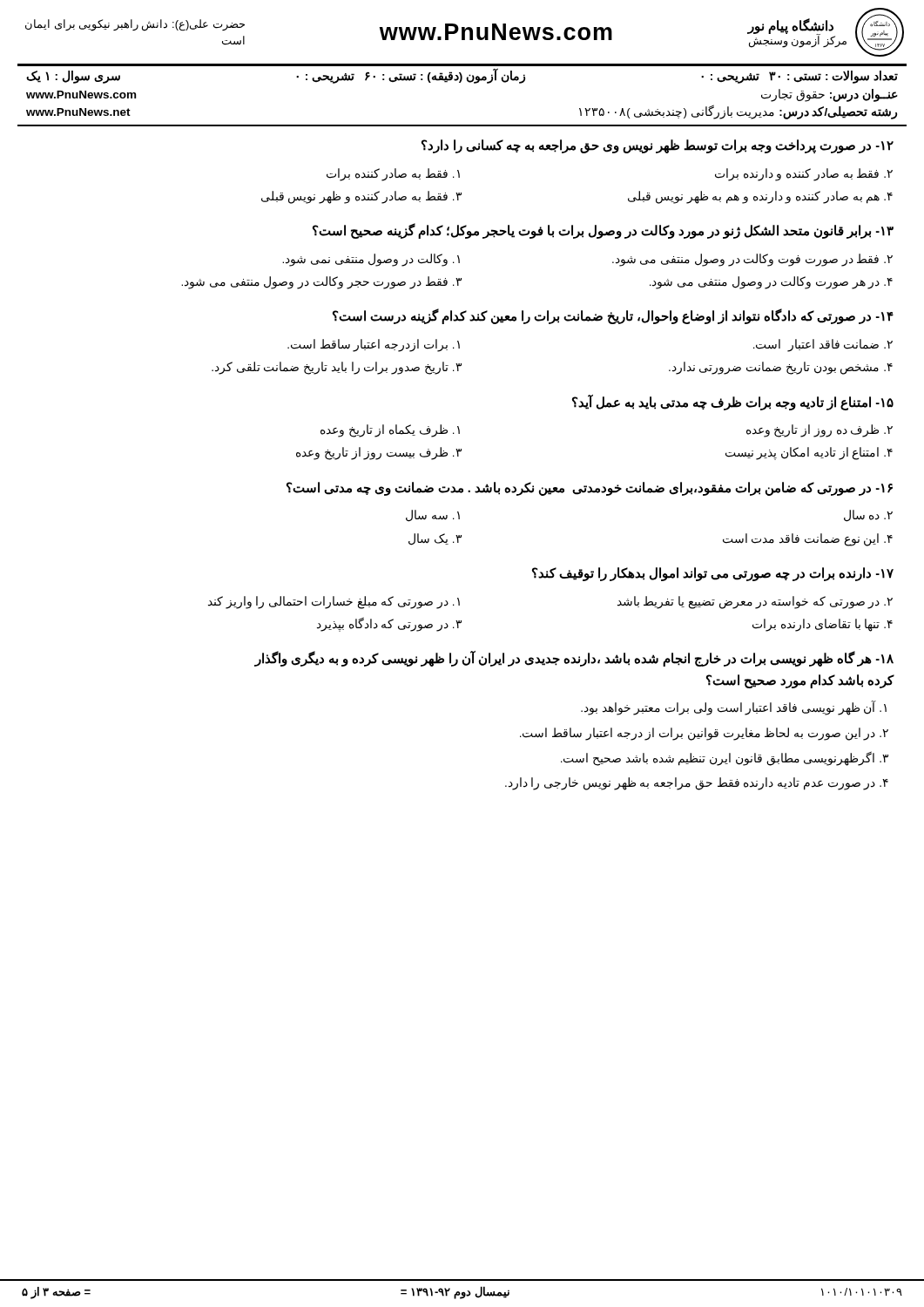
Task: Click on the element starting "۱۴- در صورتی که دادگاه"
Action: pos(462,343)
